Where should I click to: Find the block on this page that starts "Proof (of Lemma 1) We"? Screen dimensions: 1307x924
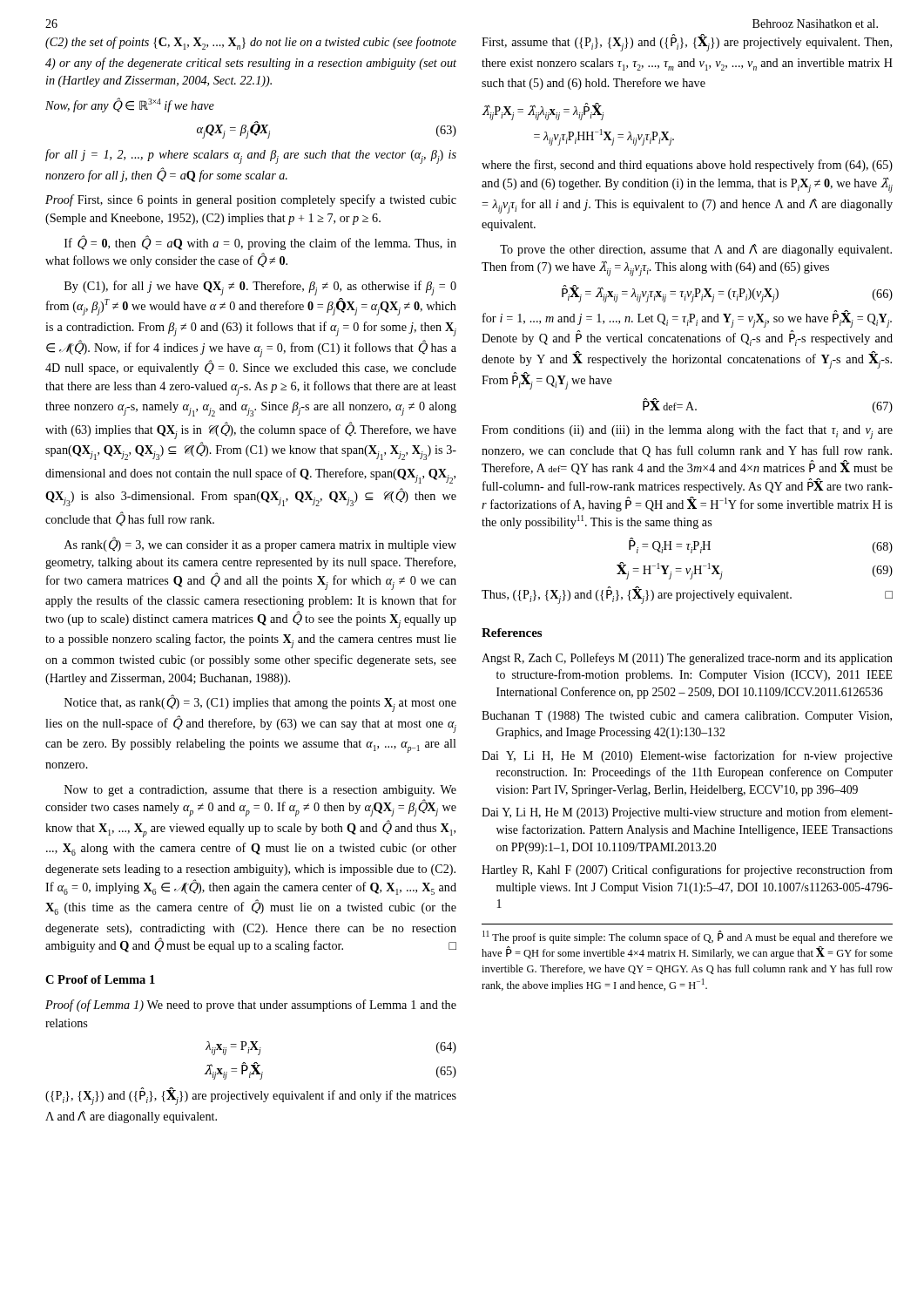tap(251, 1014)
